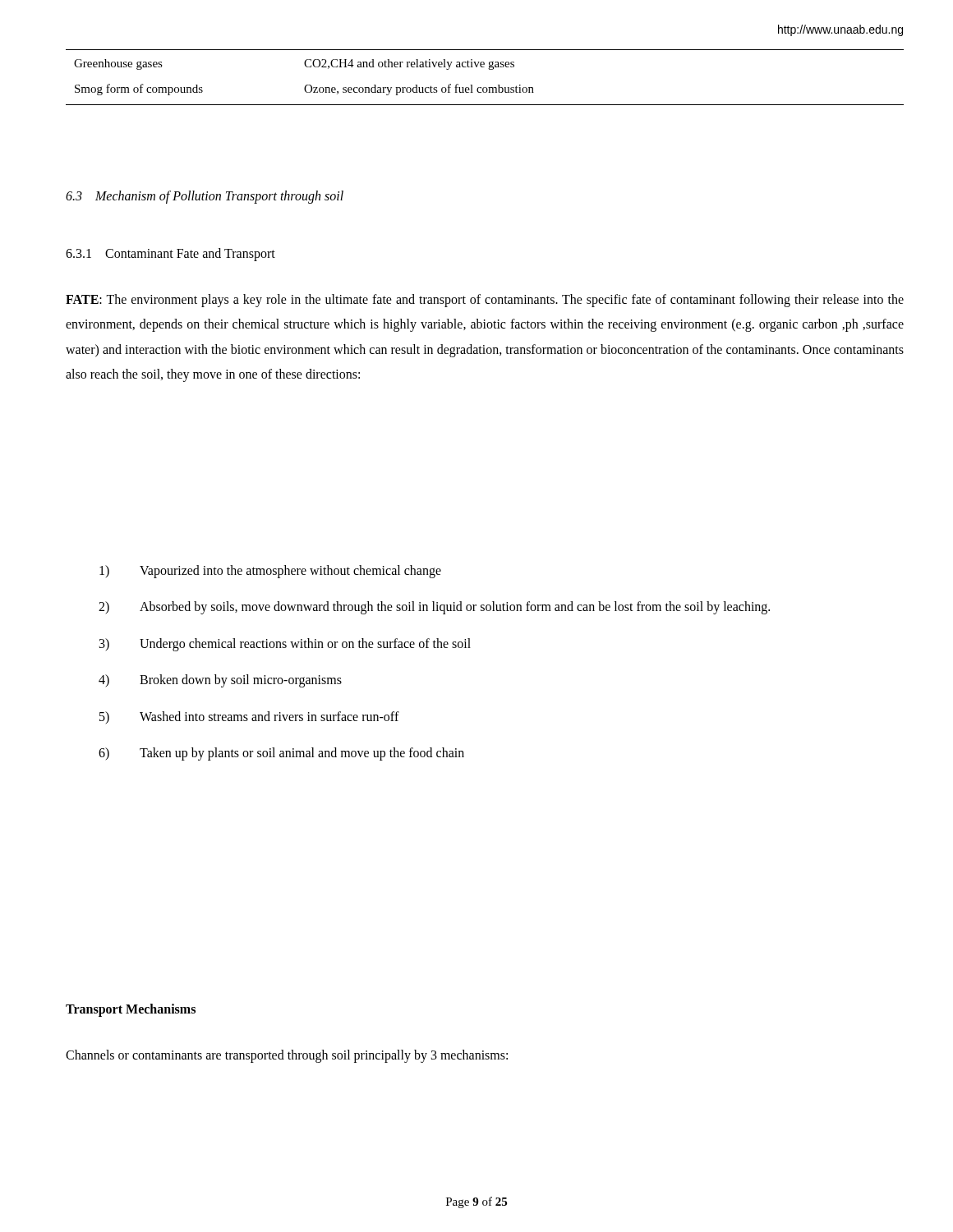Select the passage starting "4) Broken down by soil micro-organisms"
The image size is (953, 1232).
pyautogui.click(x=220, y=681)
